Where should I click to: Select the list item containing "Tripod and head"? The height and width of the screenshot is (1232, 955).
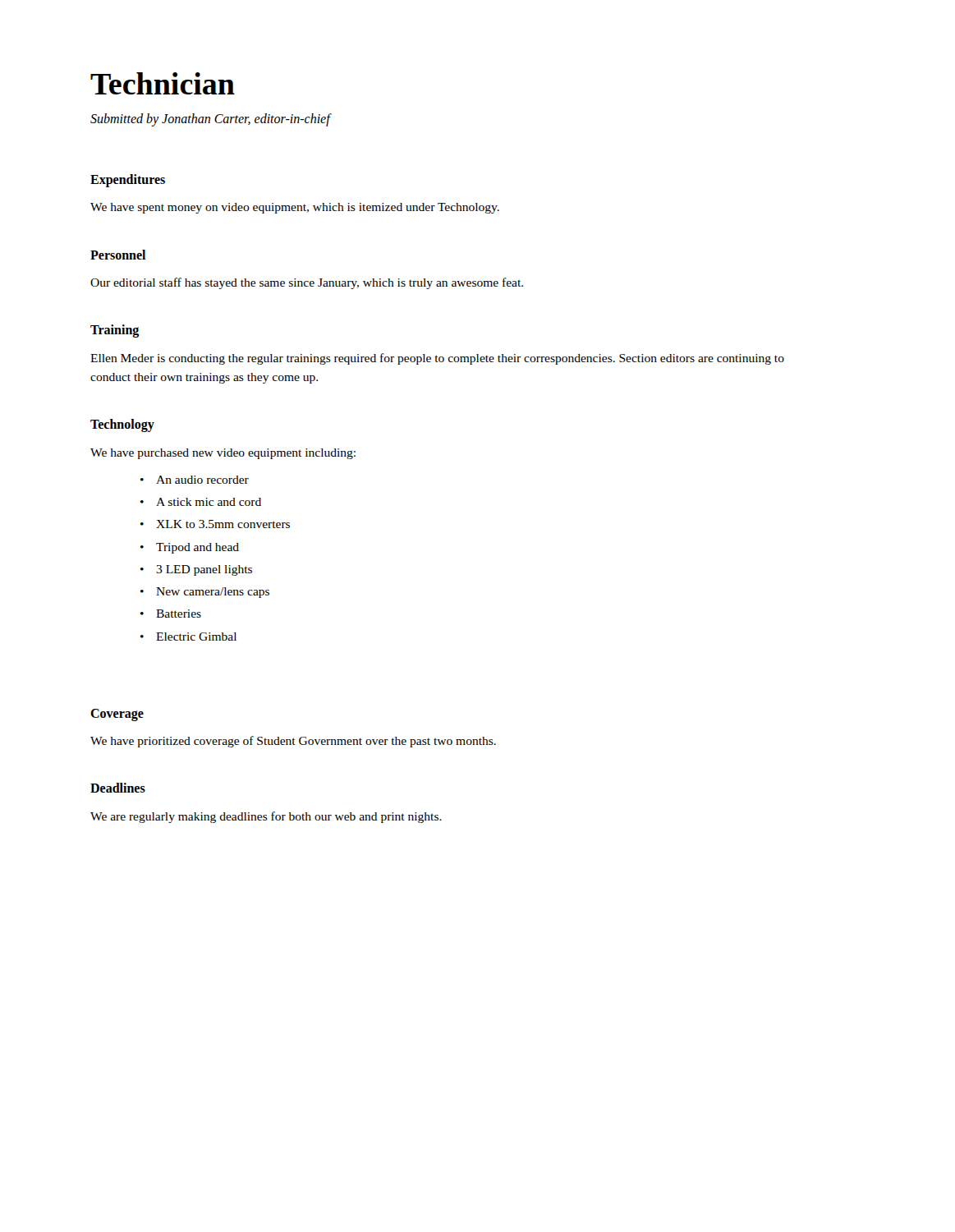(197, 546)
